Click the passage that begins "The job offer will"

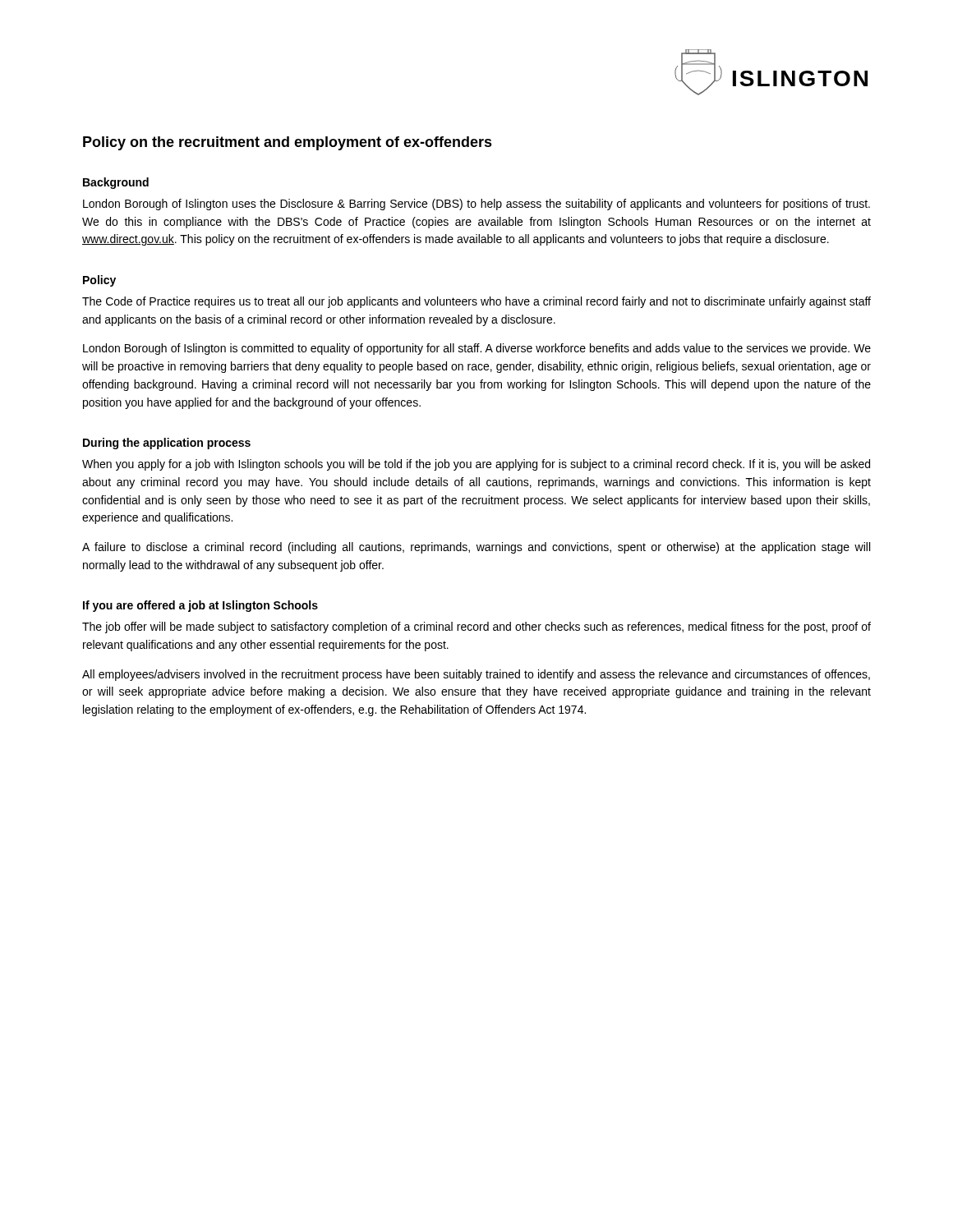click(476, 636)
